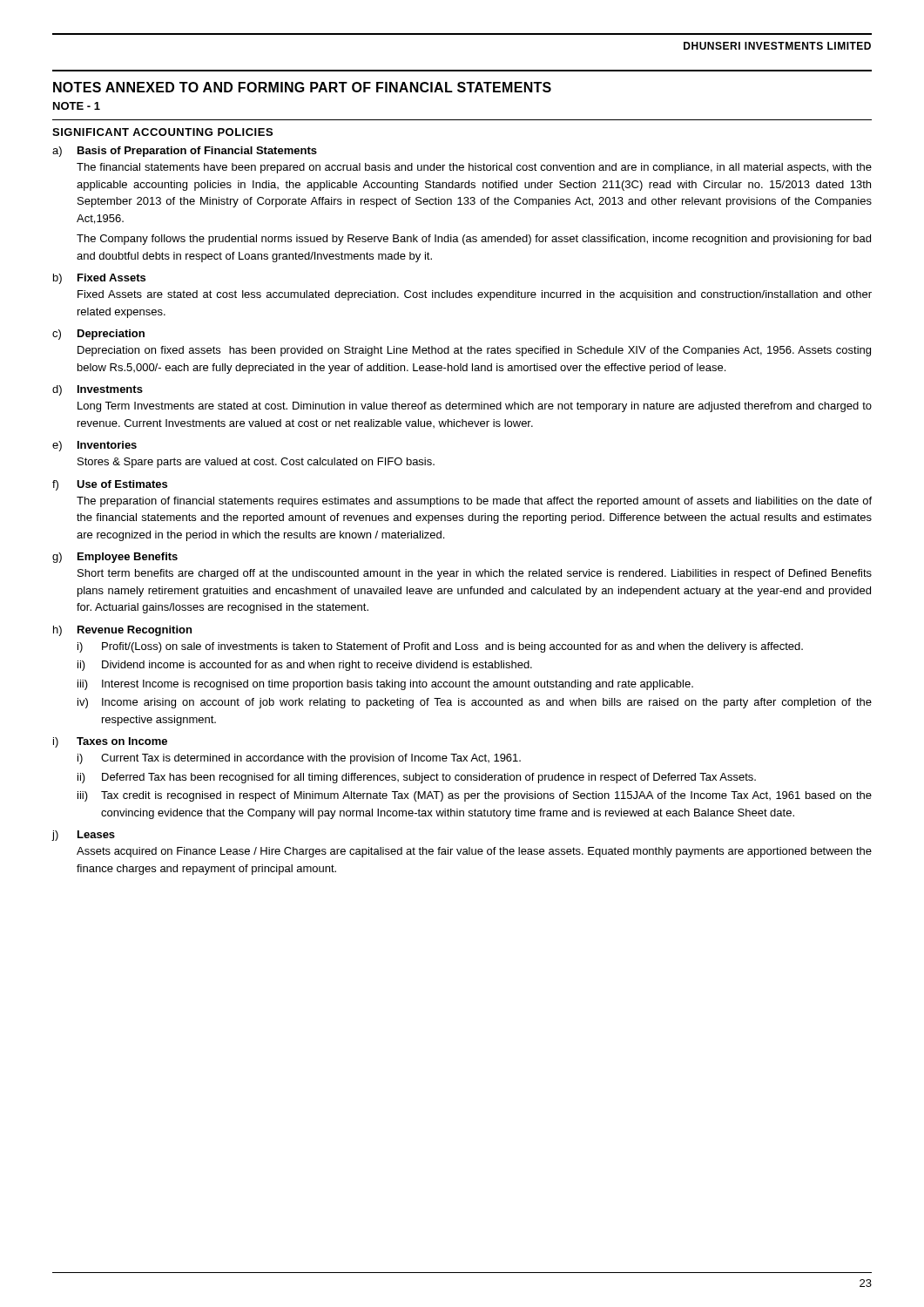The width and height of the screenshot is (924, 1307).
Task: Locate the block of text that opens with "g) Employee Benefits Short"
Action: pos(462,583)
